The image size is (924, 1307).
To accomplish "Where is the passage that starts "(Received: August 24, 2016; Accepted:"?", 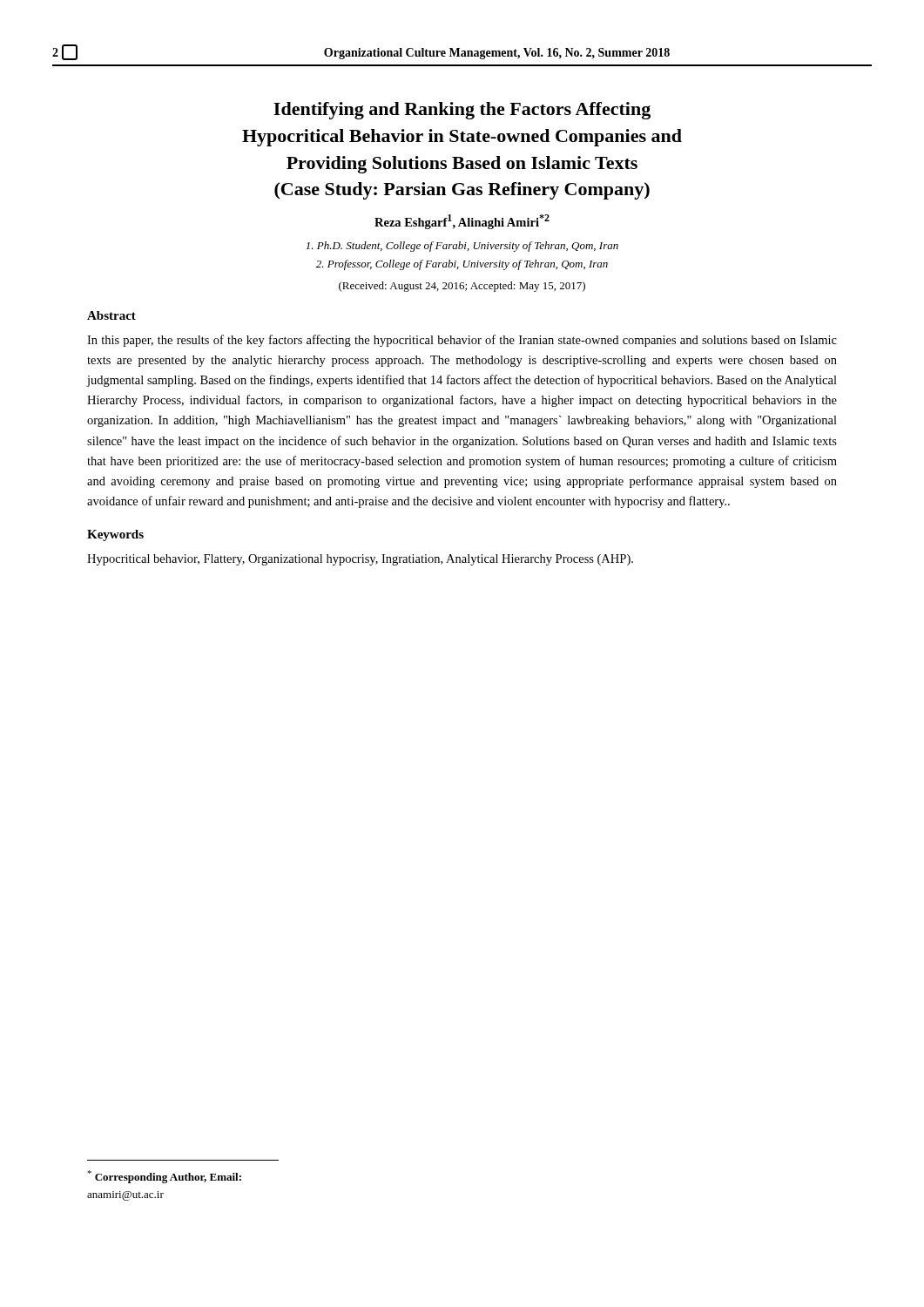I will [x=462, y=285].
